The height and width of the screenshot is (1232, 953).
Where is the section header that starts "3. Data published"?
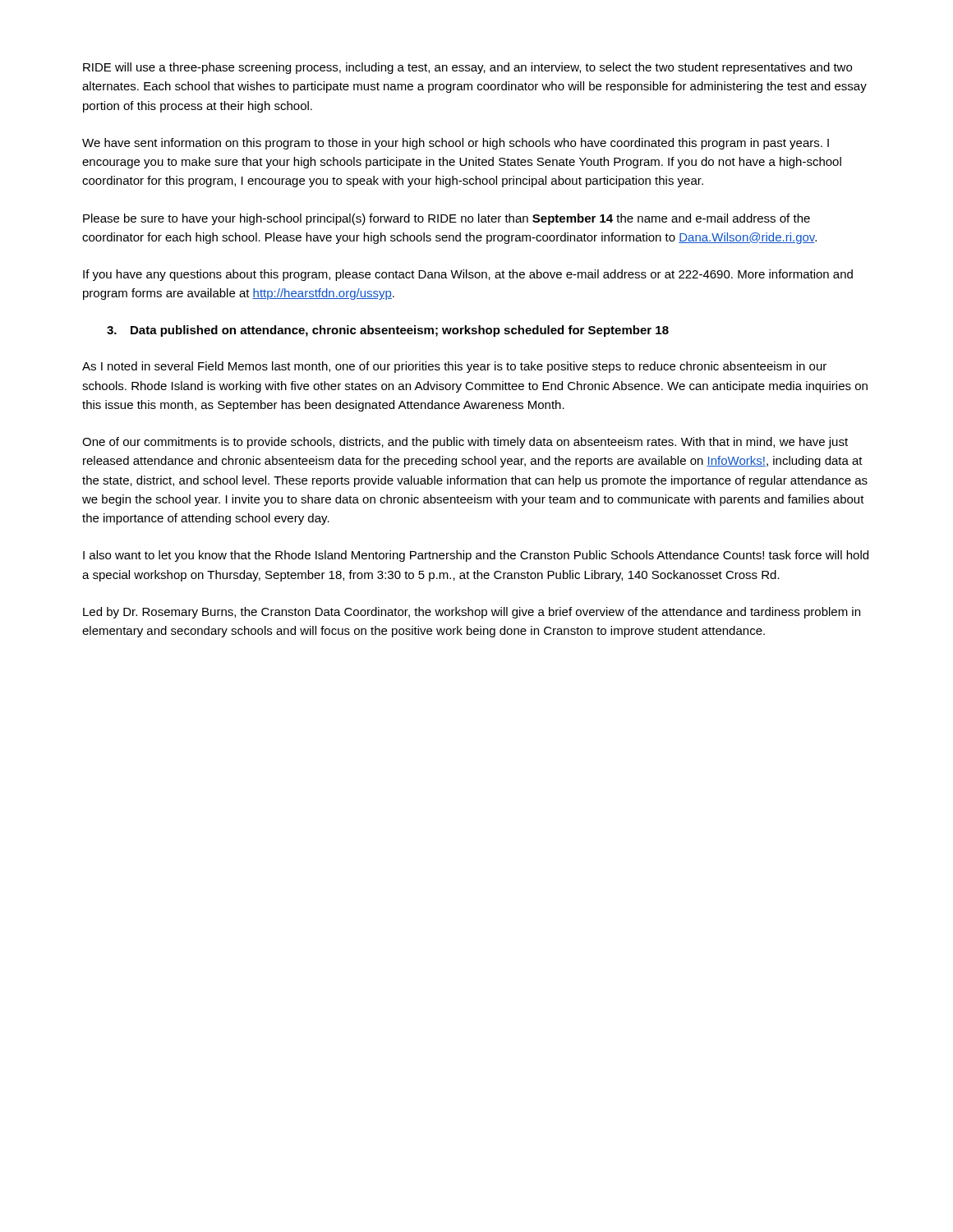point(489,330)
